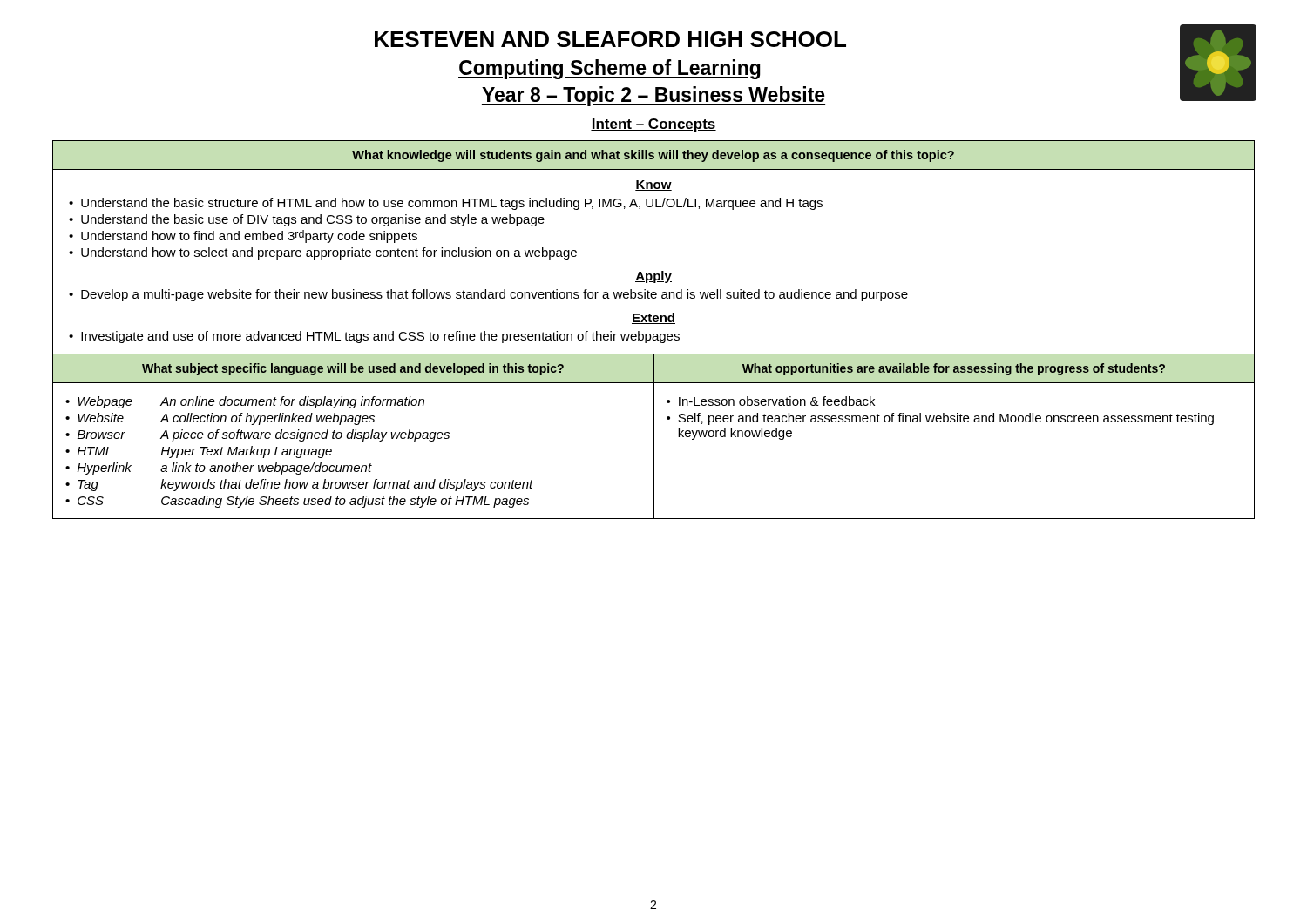Screen dimensions: 924x1307
Task: Locate the element starting "Computing Scheme of"
Action: tap(610, 68)
